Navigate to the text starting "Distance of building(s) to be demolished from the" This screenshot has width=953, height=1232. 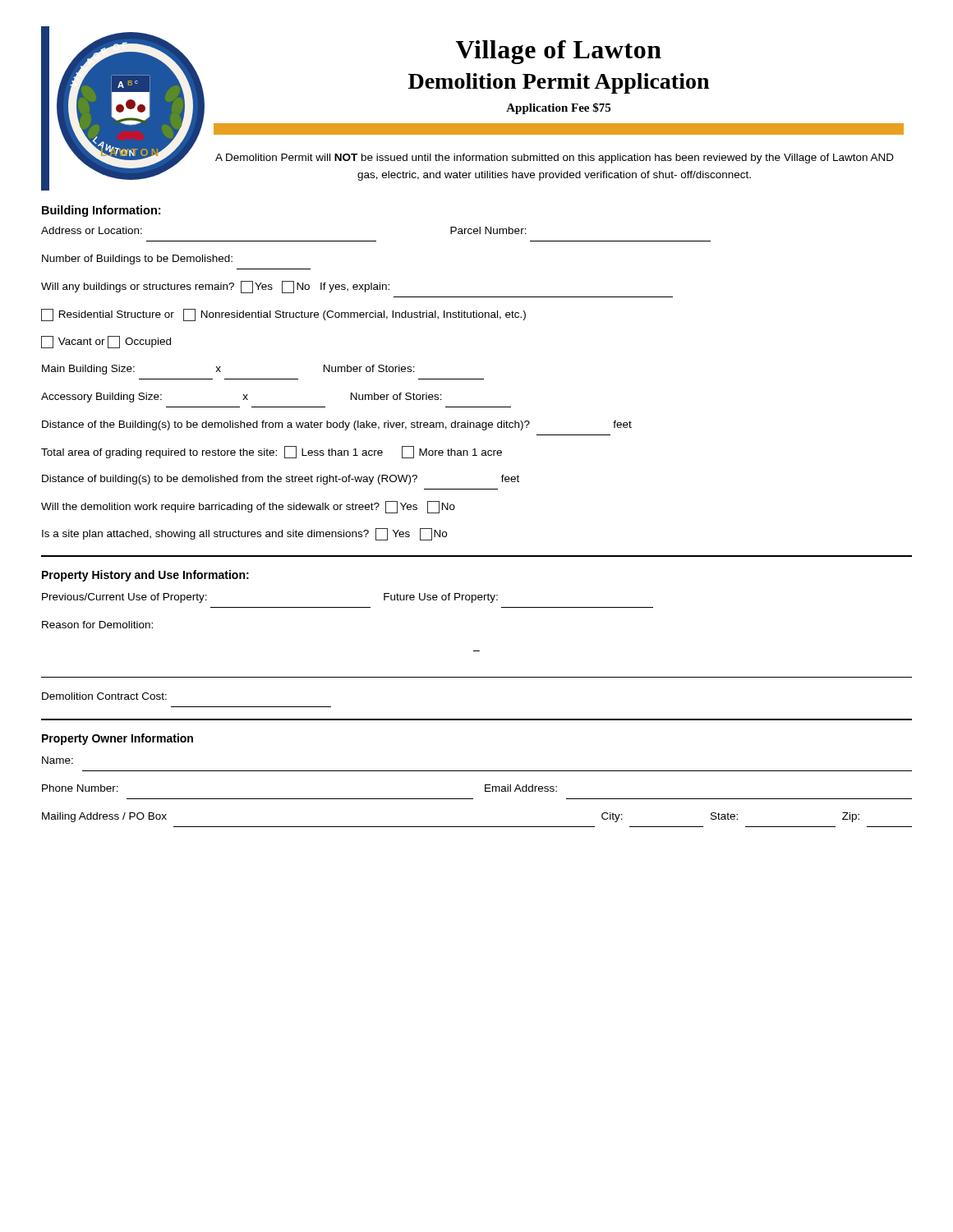(280, 480)
